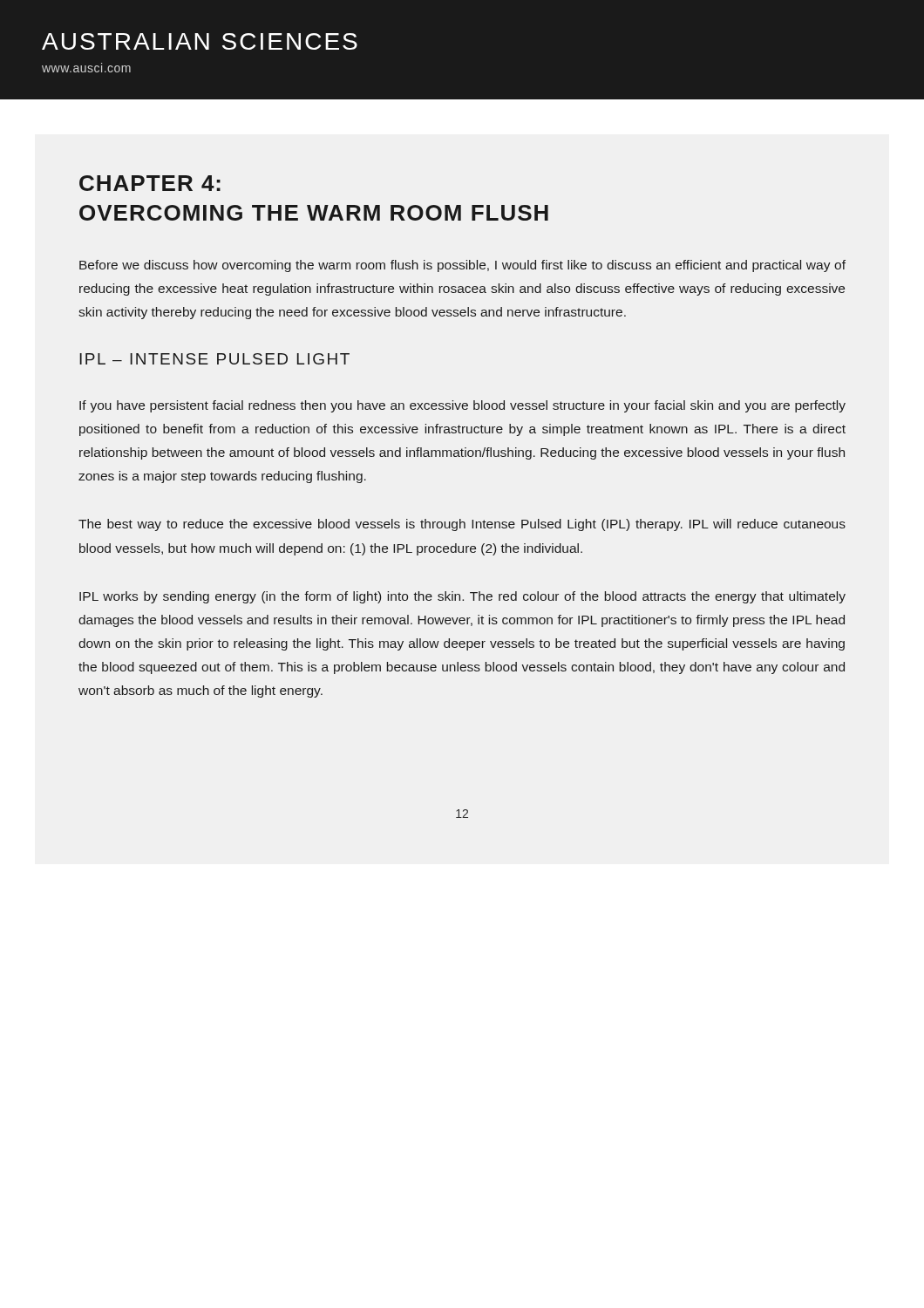Click on the block starting "Before we discuss how overcoming the warm room"
Image resolution: width=924 pixels, height=1308 pixels.
pyautogui.click(x=462, y=288)
